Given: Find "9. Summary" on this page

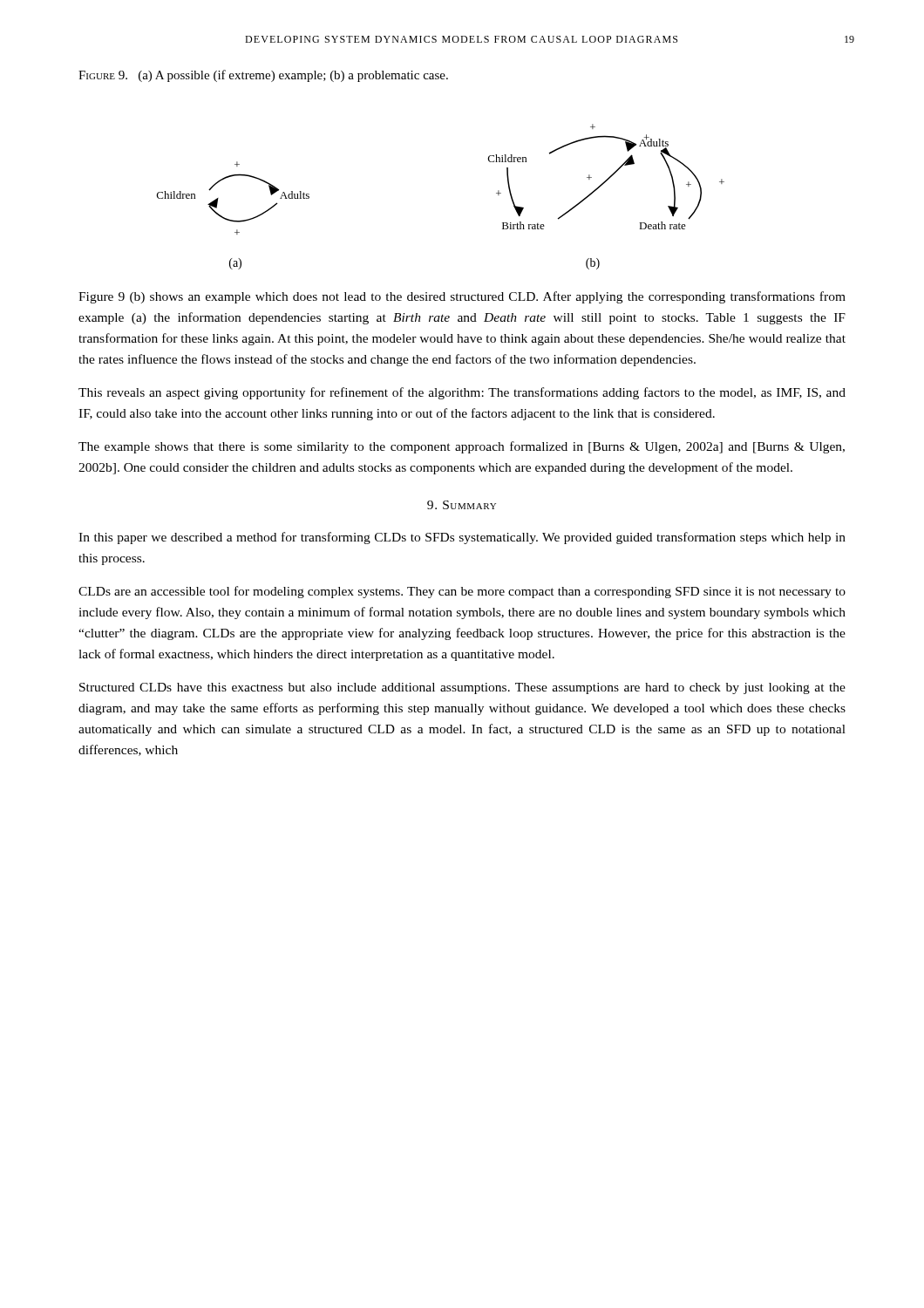Looking at the screenshot, I should tap(462, 505).
